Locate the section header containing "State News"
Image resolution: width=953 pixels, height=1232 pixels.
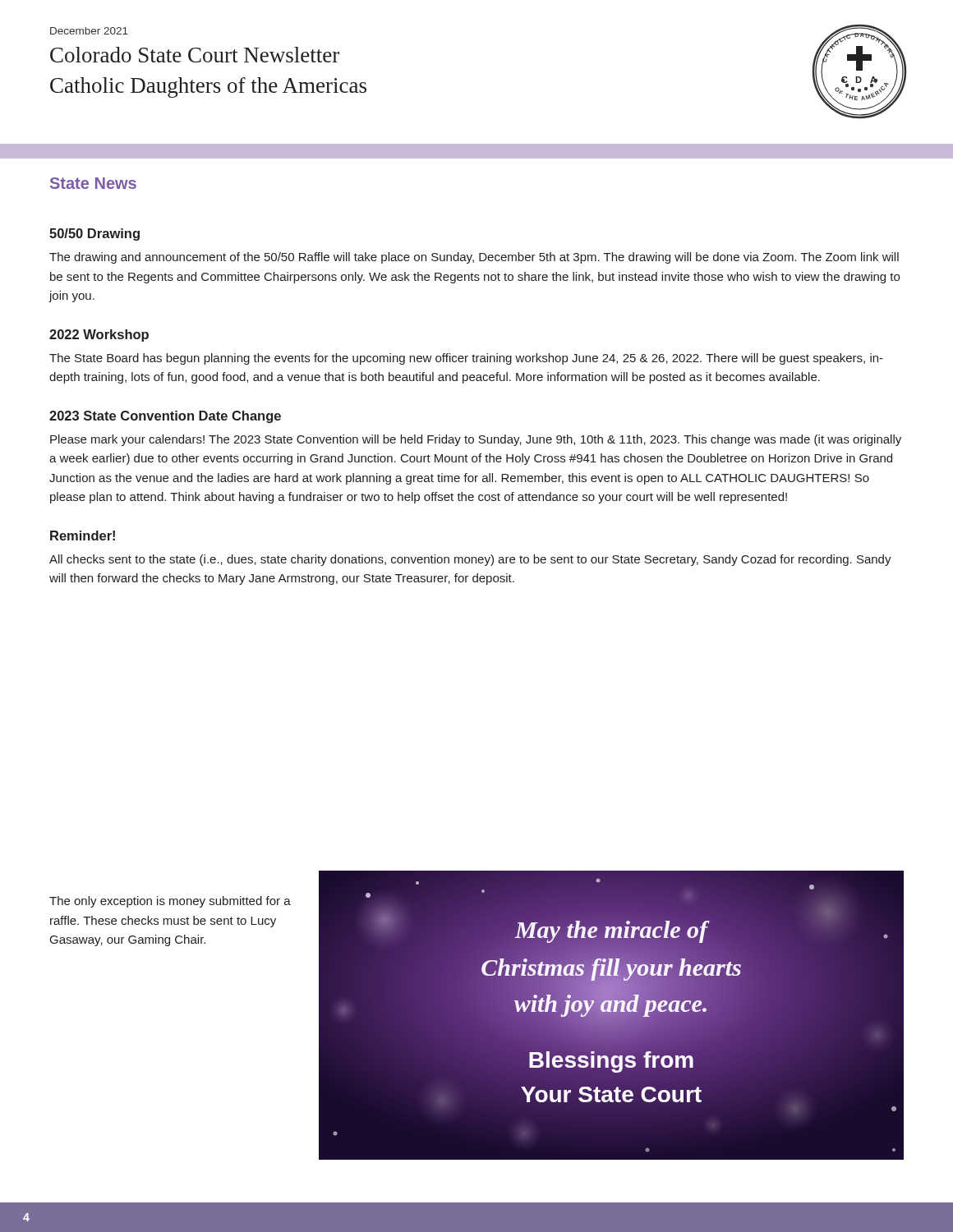93,183
